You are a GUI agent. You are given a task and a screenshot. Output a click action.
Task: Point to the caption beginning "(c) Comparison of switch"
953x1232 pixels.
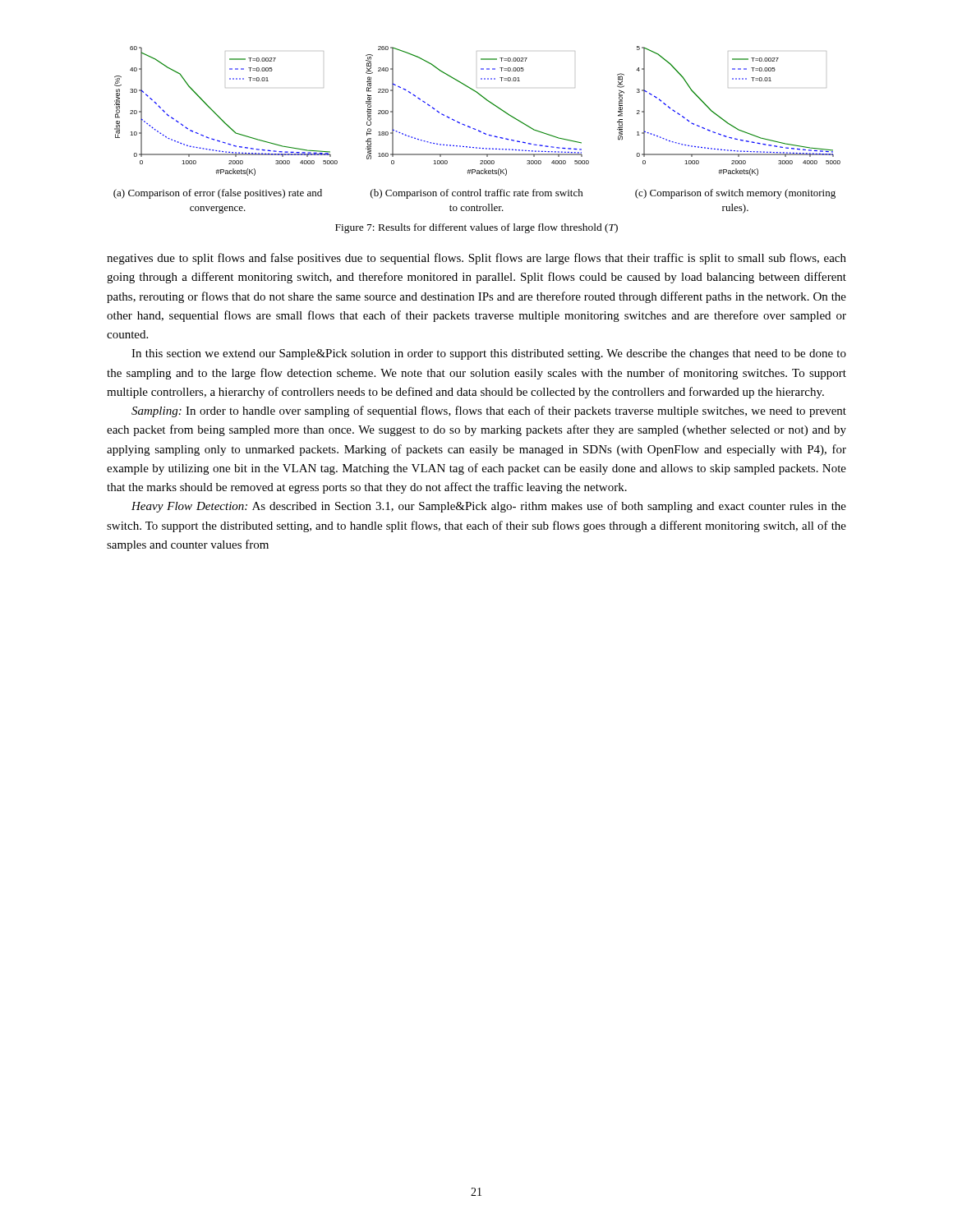735,200
